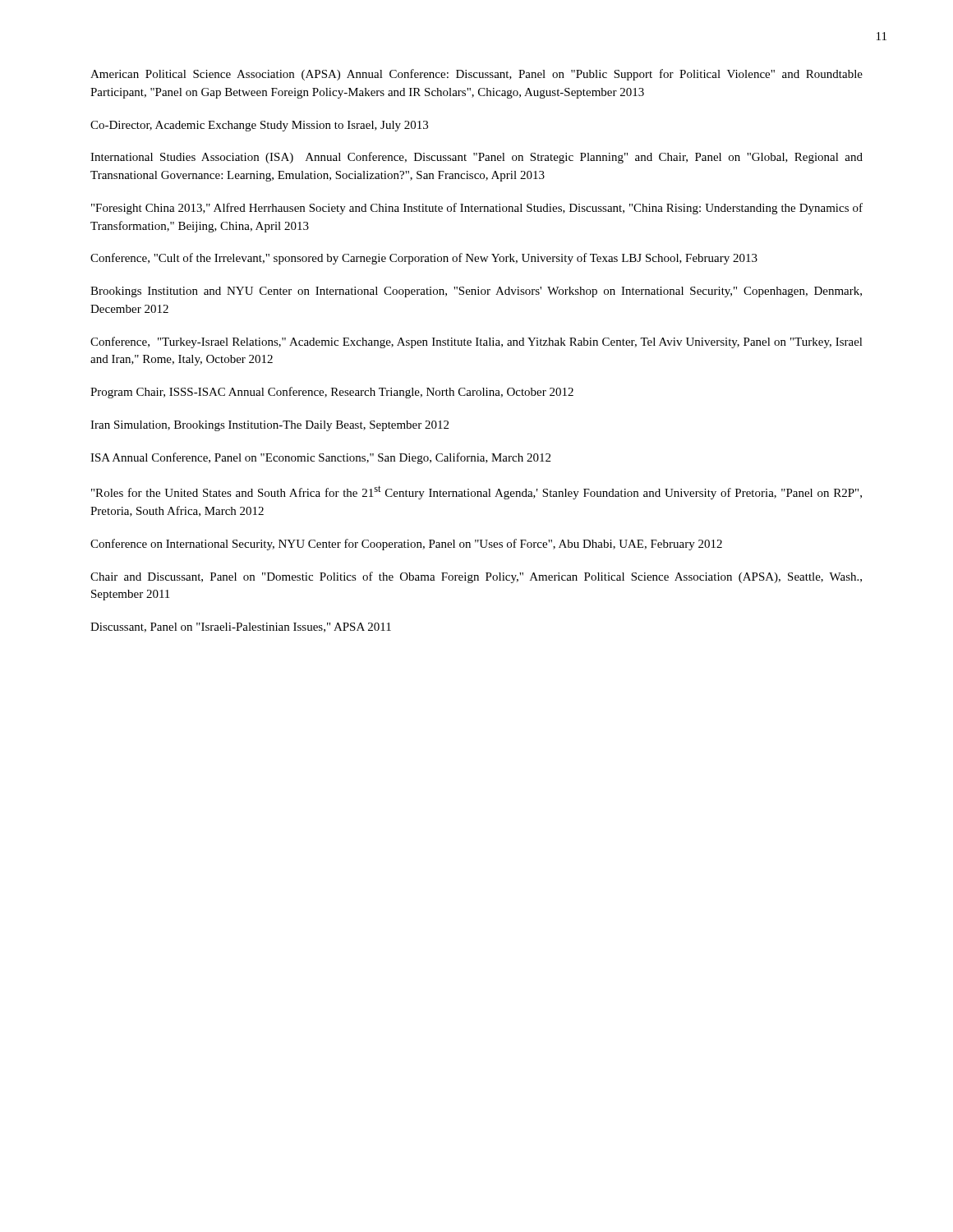Select the block starting ""Foresight China 2013," Alfred Herrhausen"

pos(476,217)
